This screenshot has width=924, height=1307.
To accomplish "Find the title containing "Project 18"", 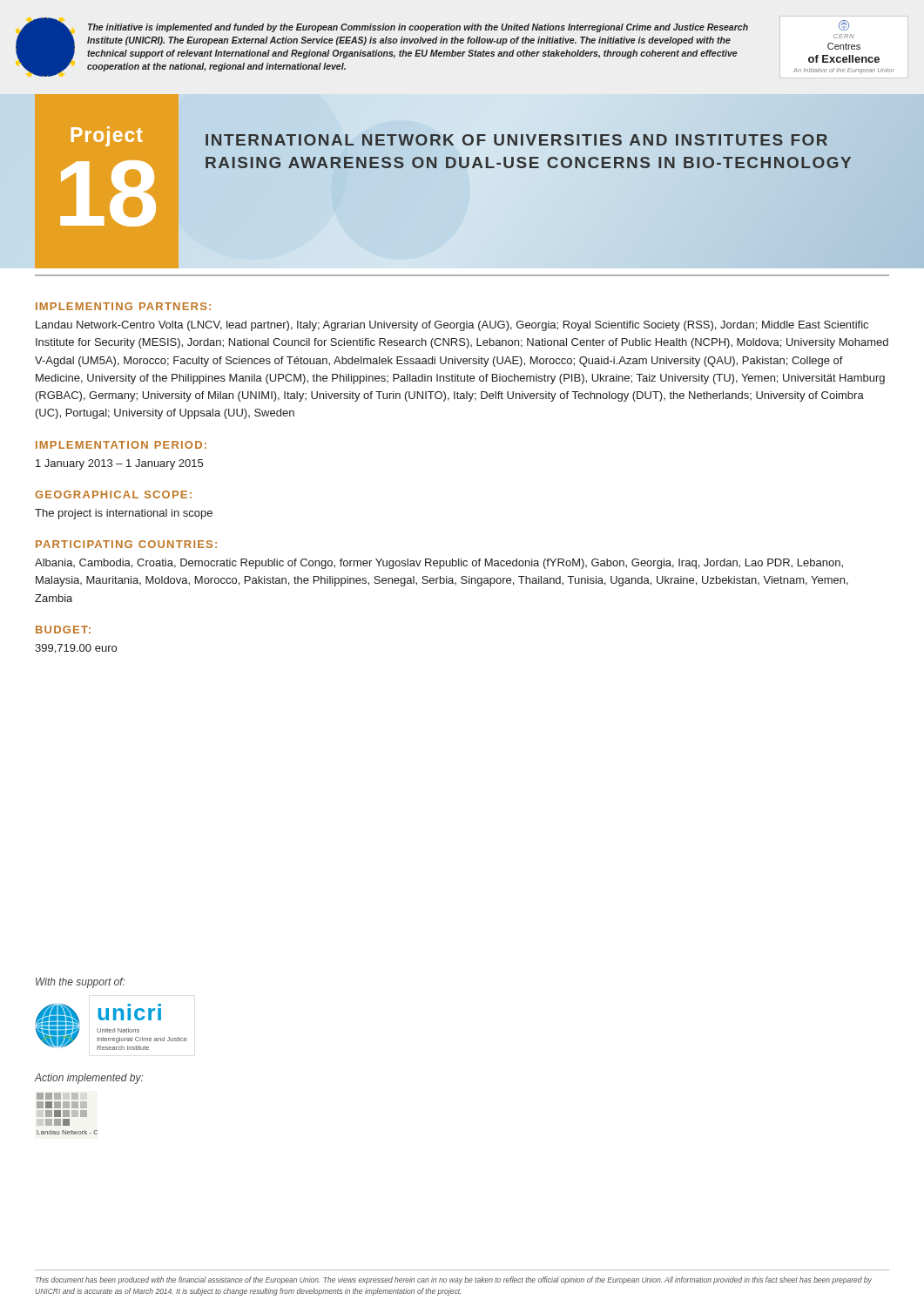I will (x=107, y=185).
